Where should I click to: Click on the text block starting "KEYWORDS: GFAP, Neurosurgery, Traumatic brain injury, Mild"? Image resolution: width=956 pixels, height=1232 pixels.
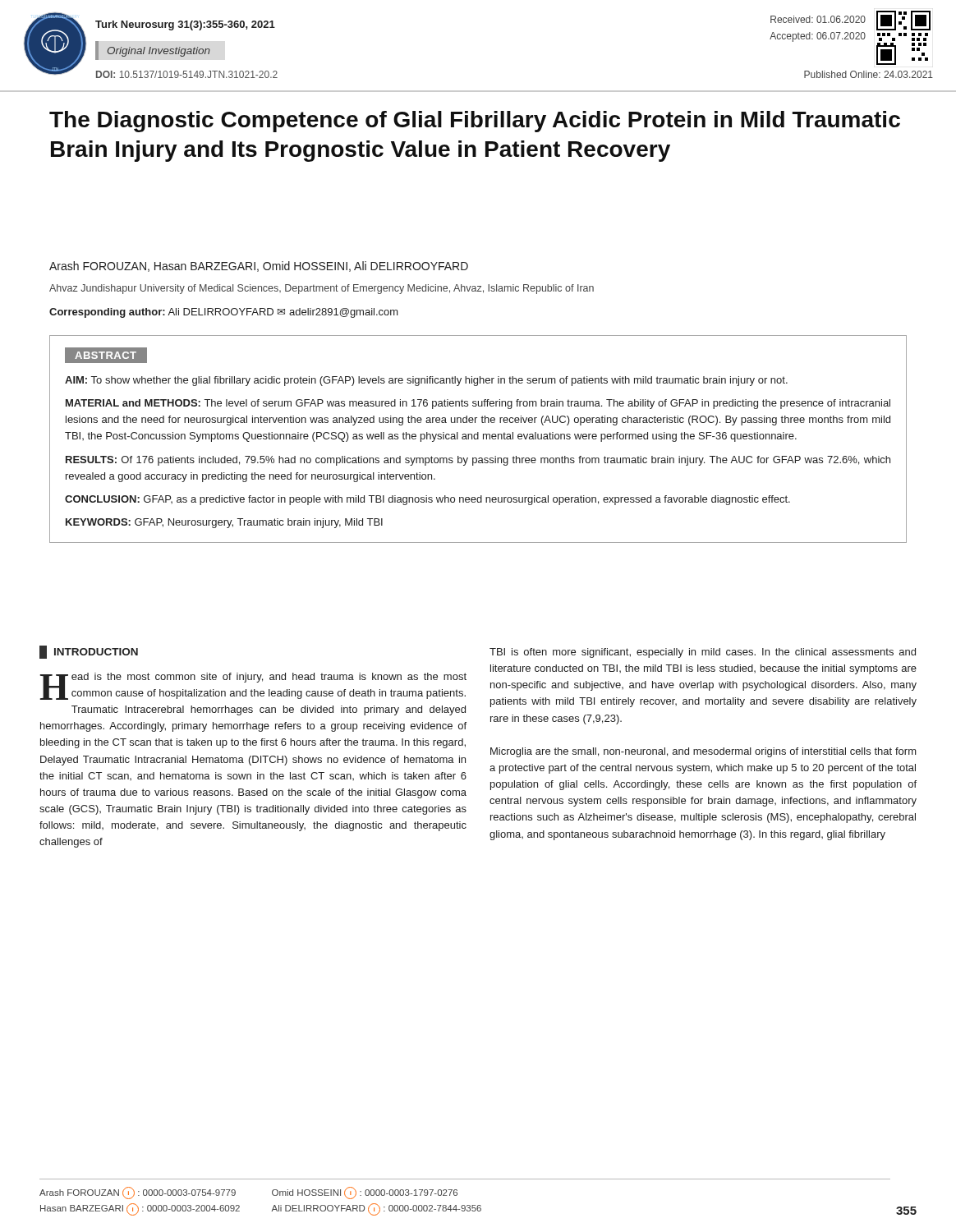pos(224,522)
